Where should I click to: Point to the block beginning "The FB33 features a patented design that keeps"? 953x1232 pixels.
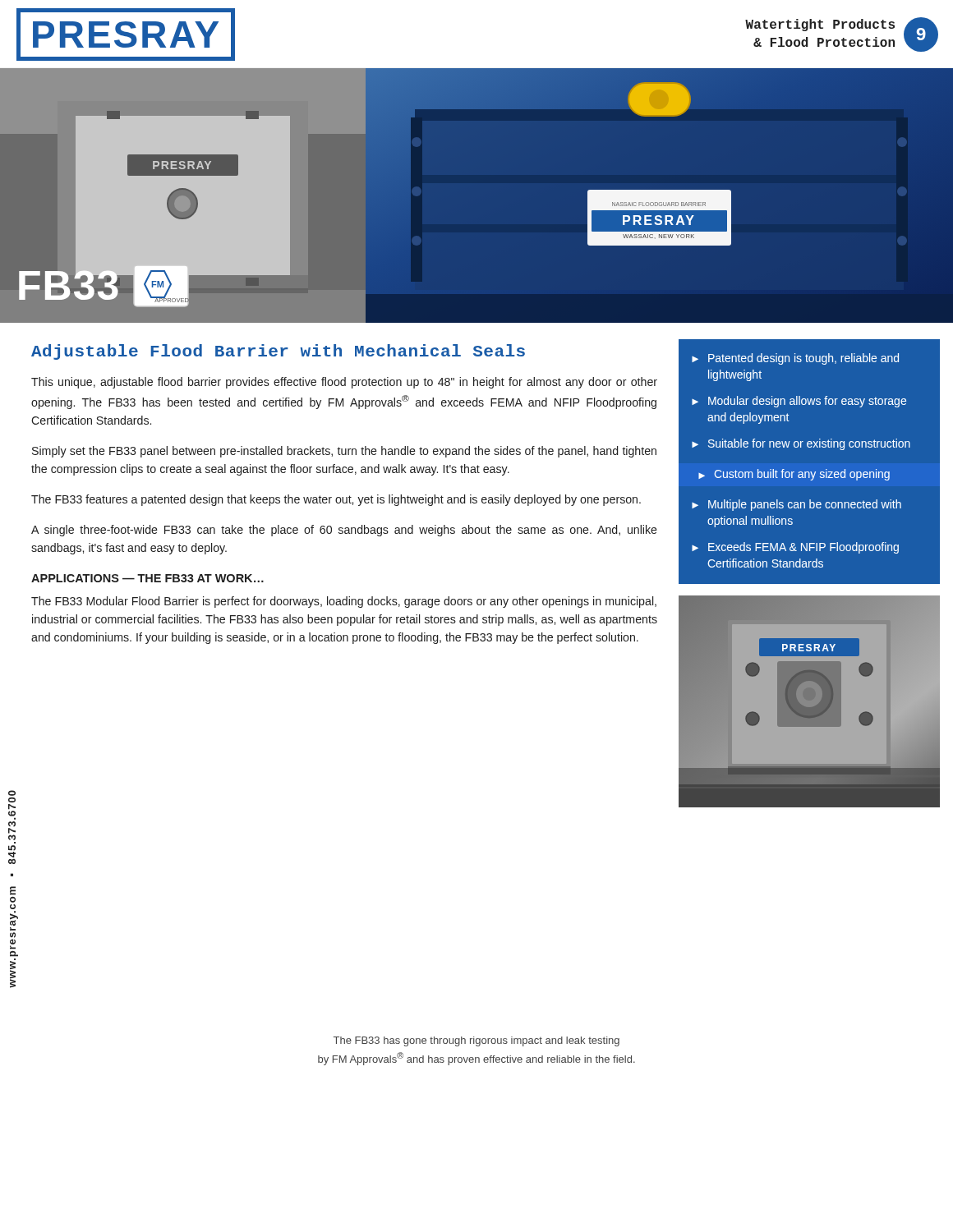tap(336, 499)
